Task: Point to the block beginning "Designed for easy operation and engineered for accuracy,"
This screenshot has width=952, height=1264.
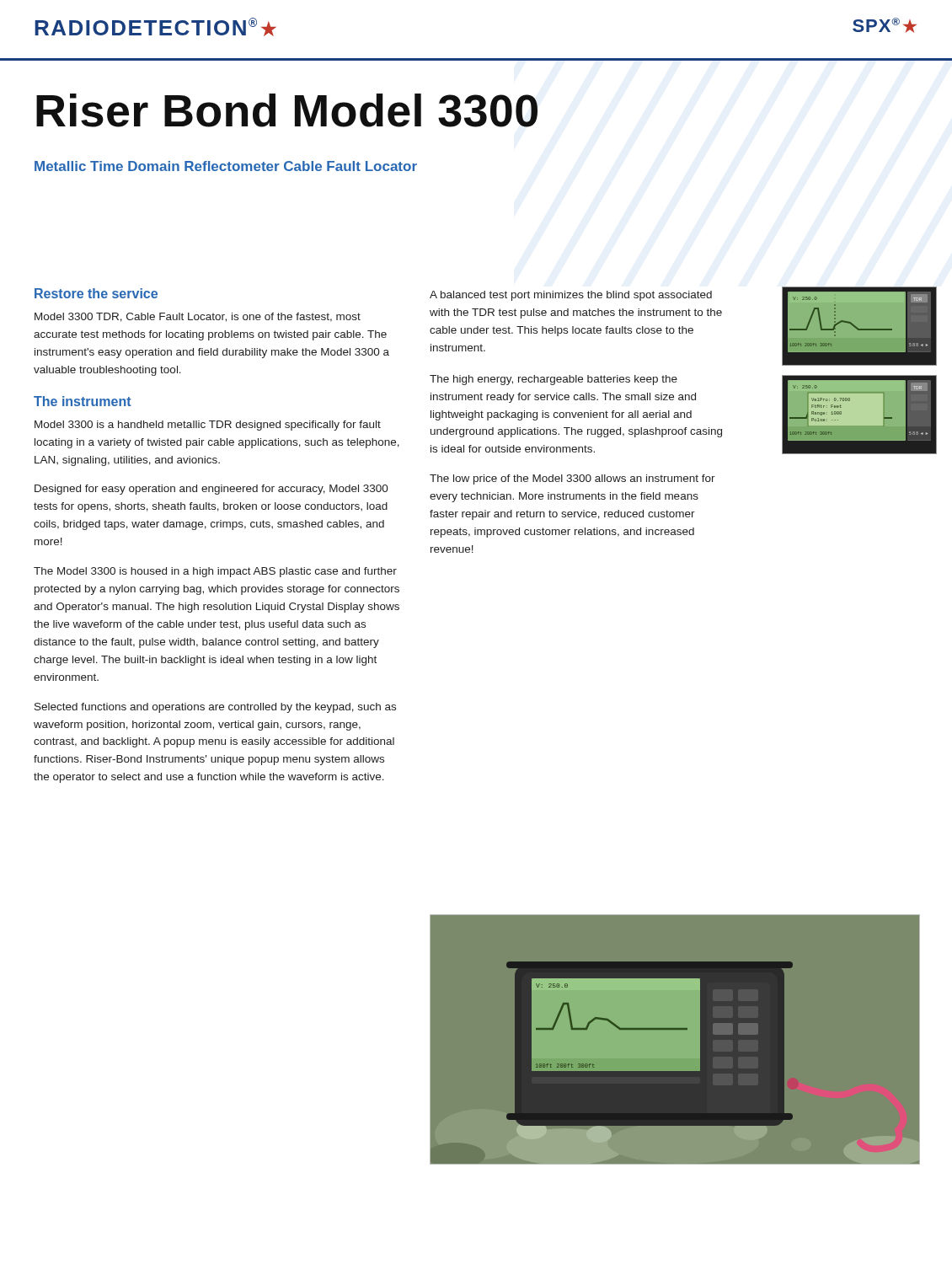Action: 211,515
